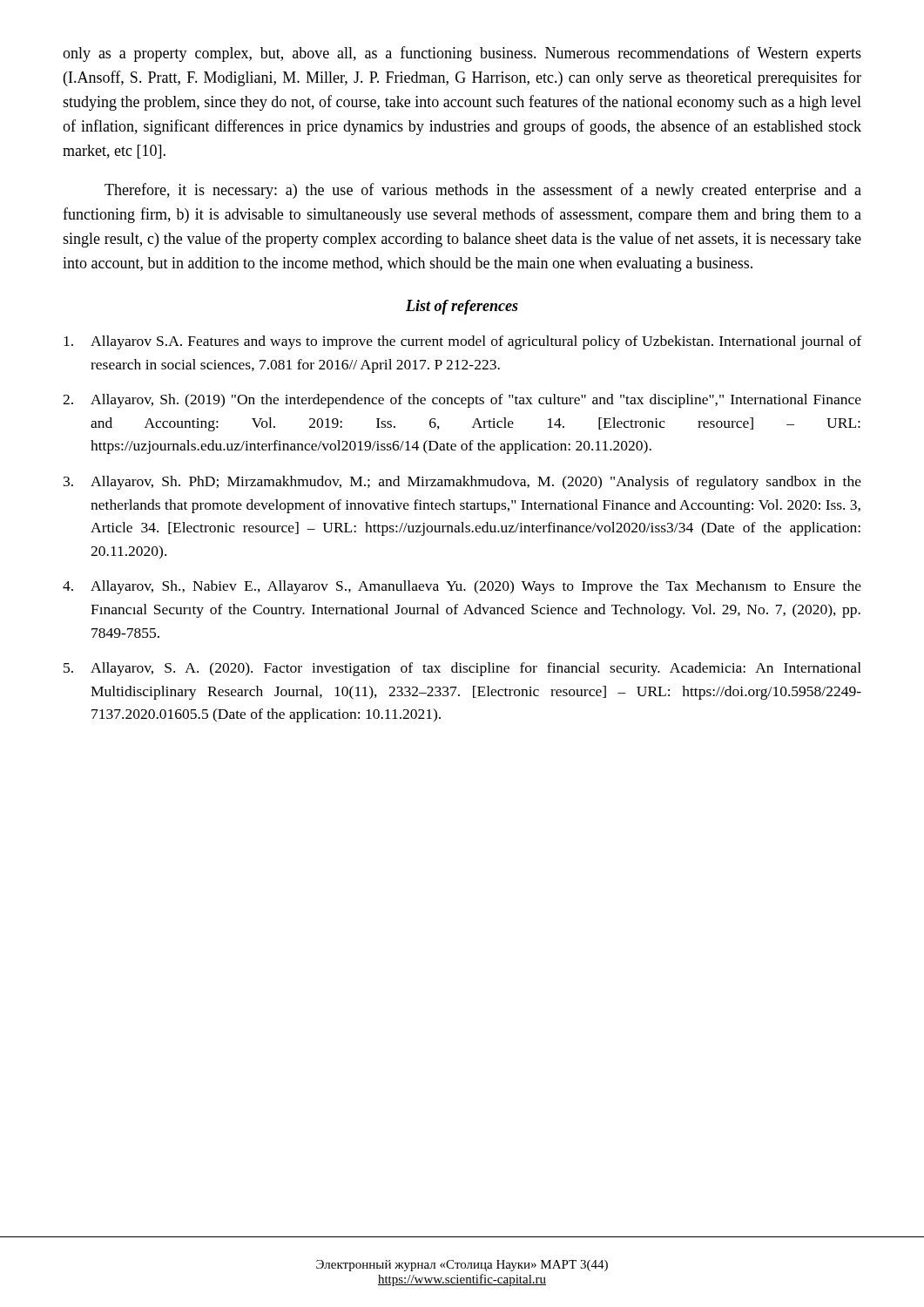Click on the passage starting "5. Allayarov, S. A."
Viewport: 924px width, 1307px height.
(x=462, y=691)
